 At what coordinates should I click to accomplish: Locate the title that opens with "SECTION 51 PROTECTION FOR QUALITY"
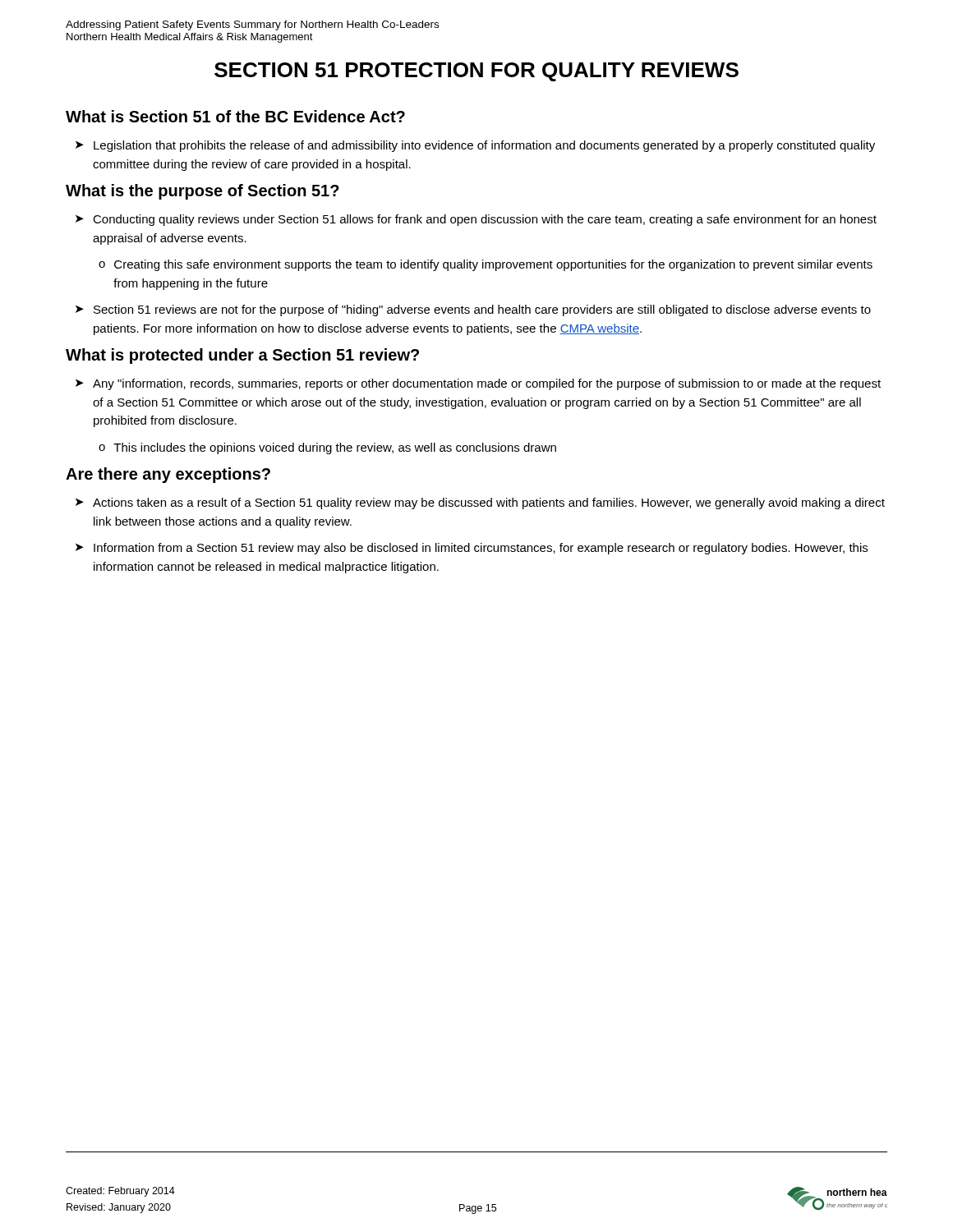click(x=476, y=70)
